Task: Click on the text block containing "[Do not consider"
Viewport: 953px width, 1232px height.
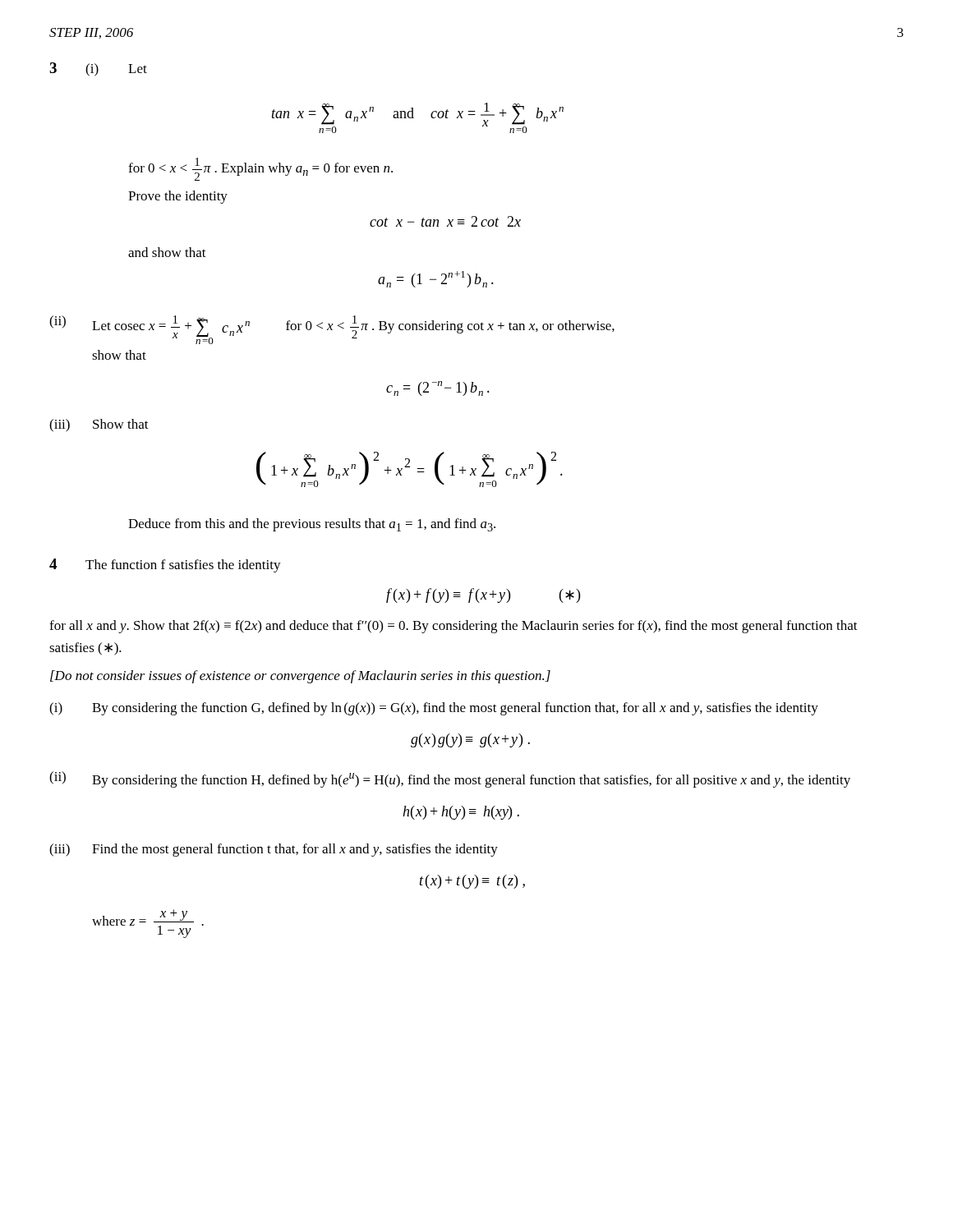Action: (300, 675)
